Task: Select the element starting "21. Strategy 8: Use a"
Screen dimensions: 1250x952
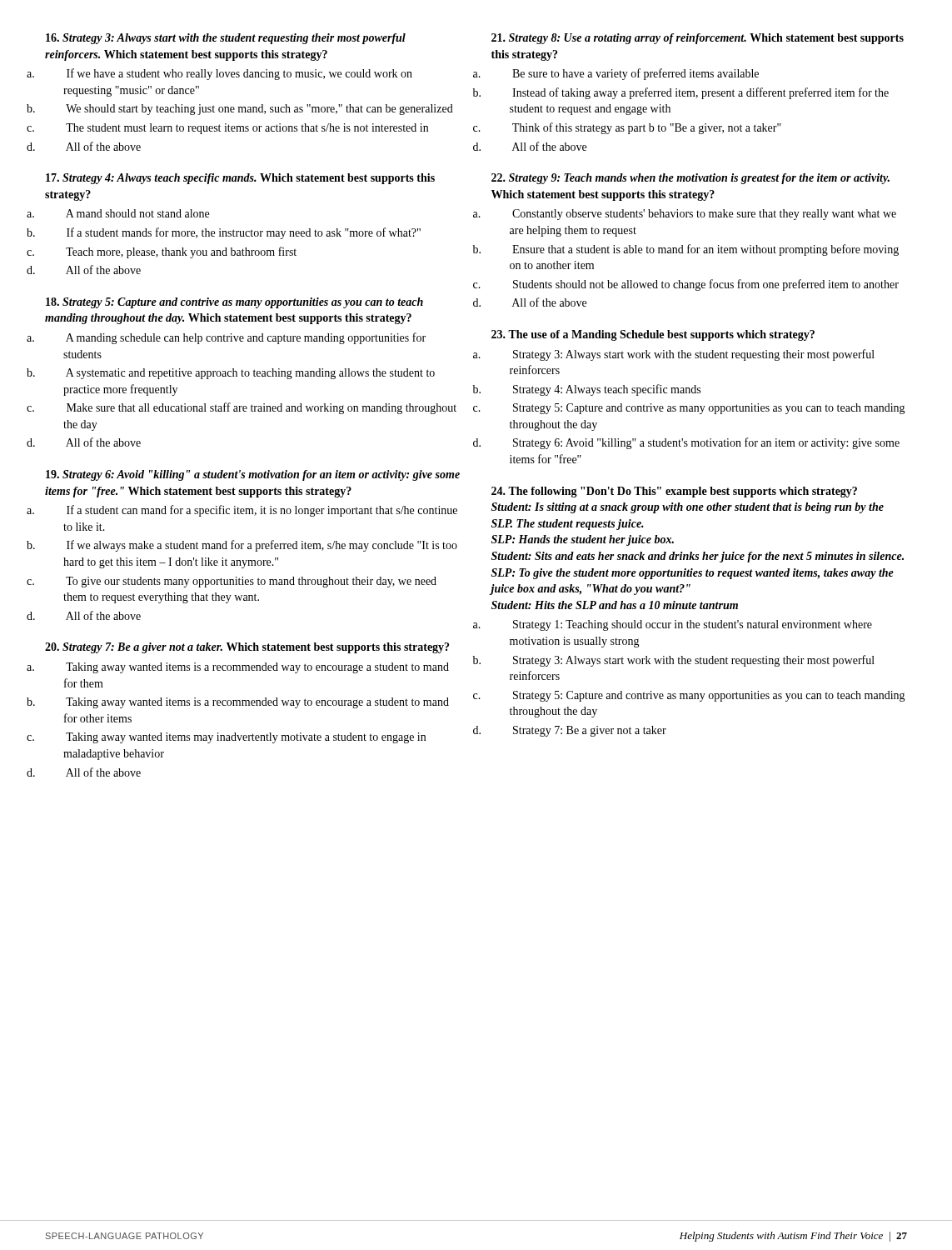Action: click(x=699, y=93)
